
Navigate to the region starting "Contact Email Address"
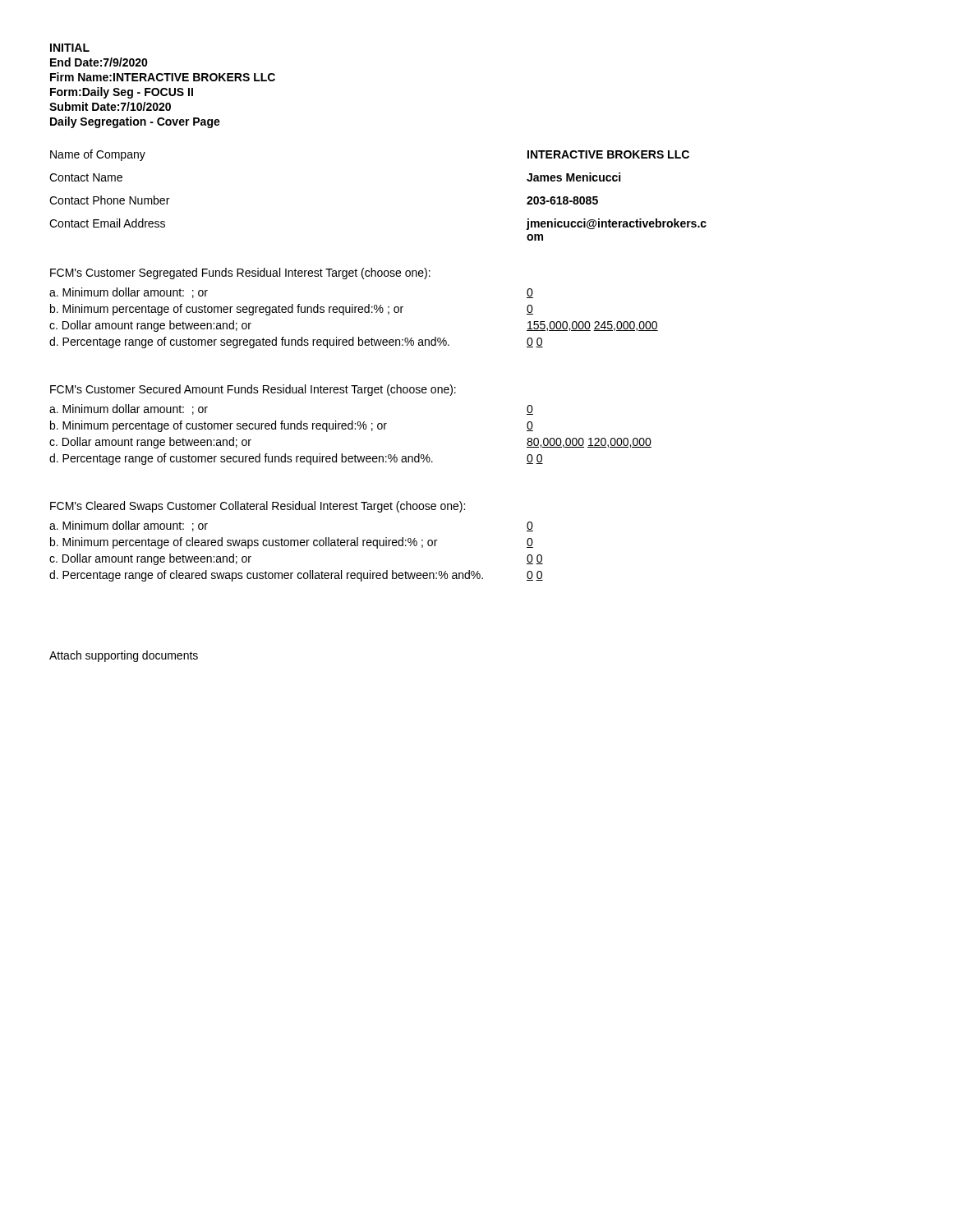107,223
